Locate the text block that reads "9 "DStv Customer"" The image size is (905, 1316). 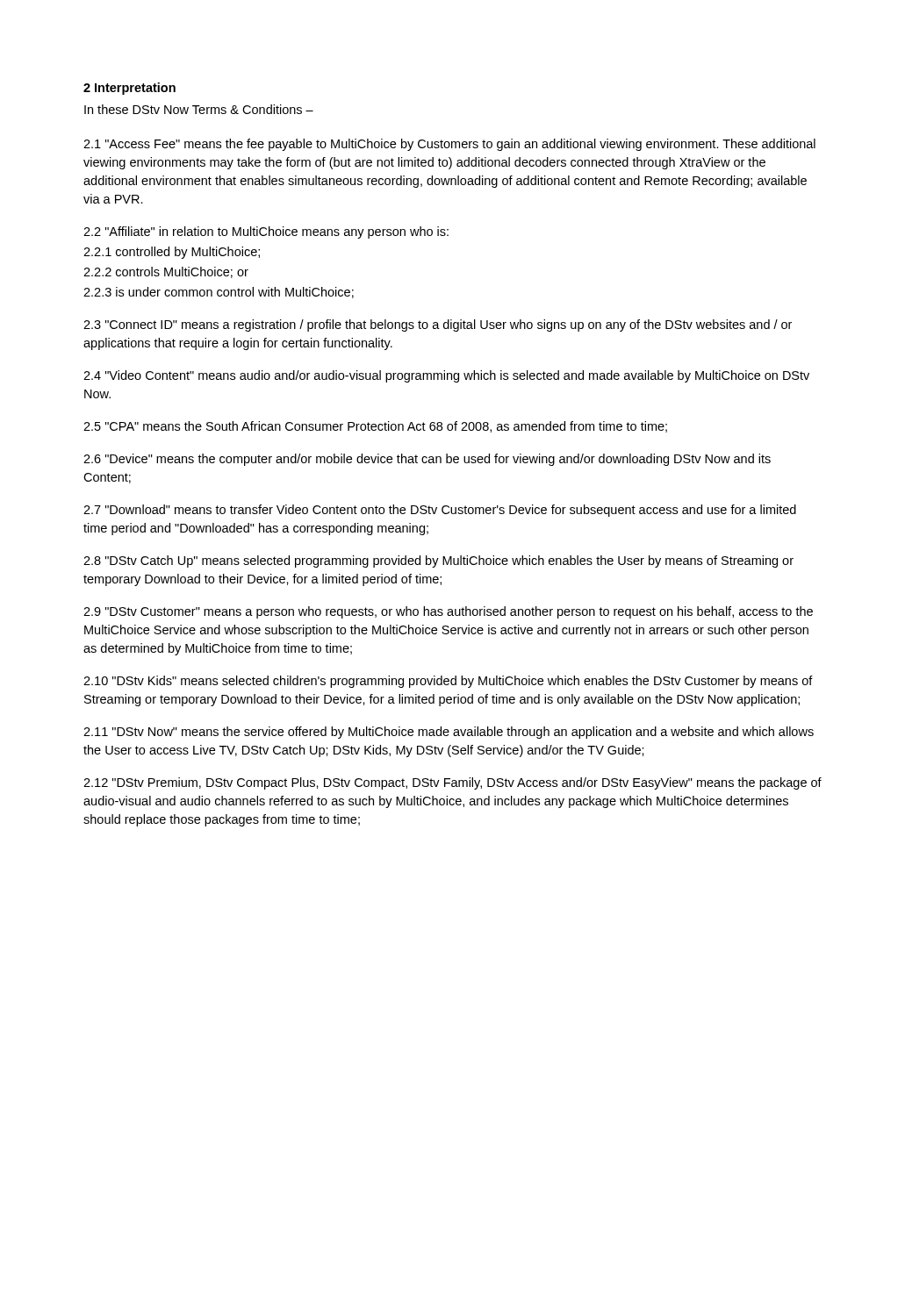click(448, 630)
